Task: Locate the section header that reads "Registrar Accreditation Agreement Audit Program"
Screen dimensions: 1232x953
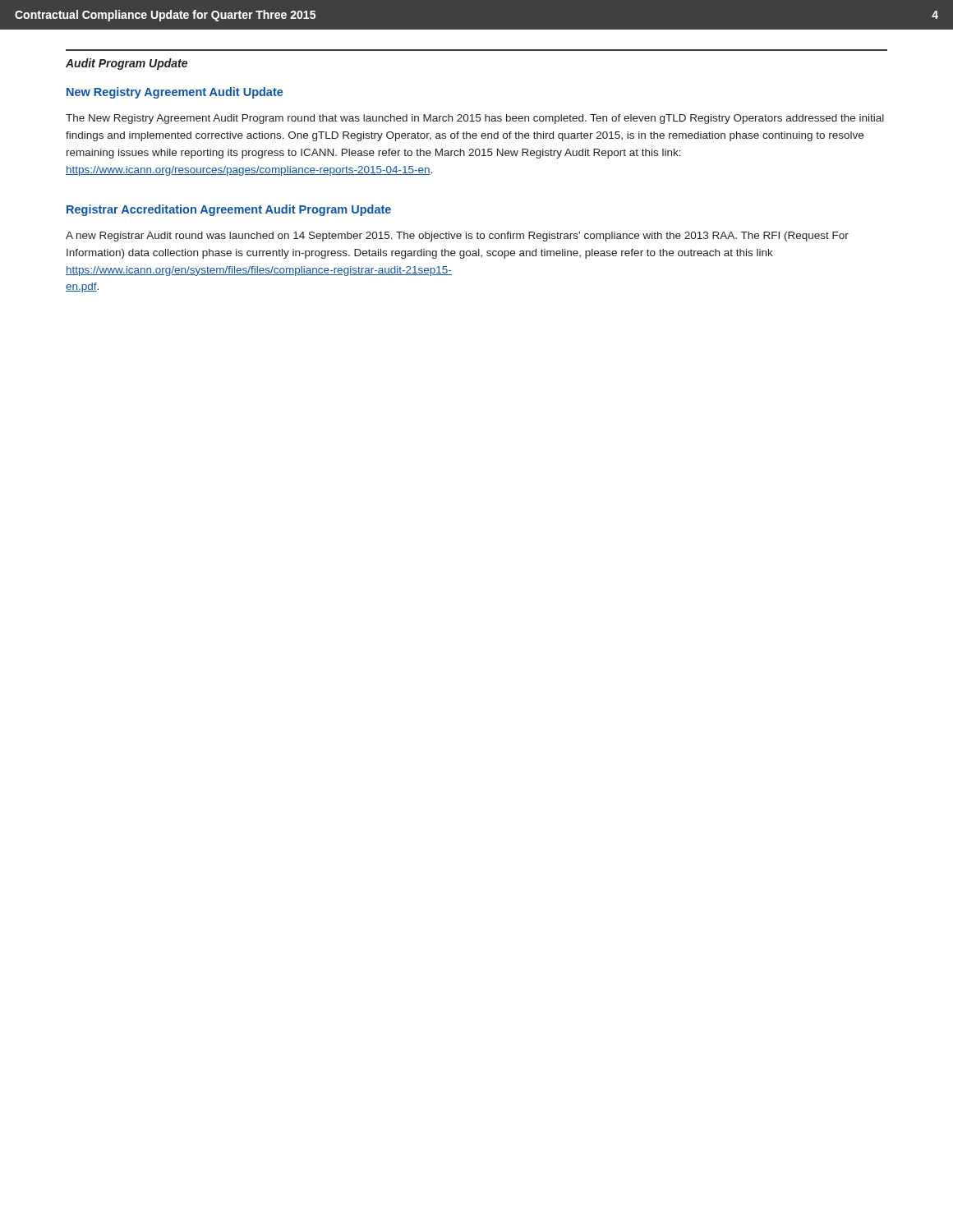Action: [229, 209]
